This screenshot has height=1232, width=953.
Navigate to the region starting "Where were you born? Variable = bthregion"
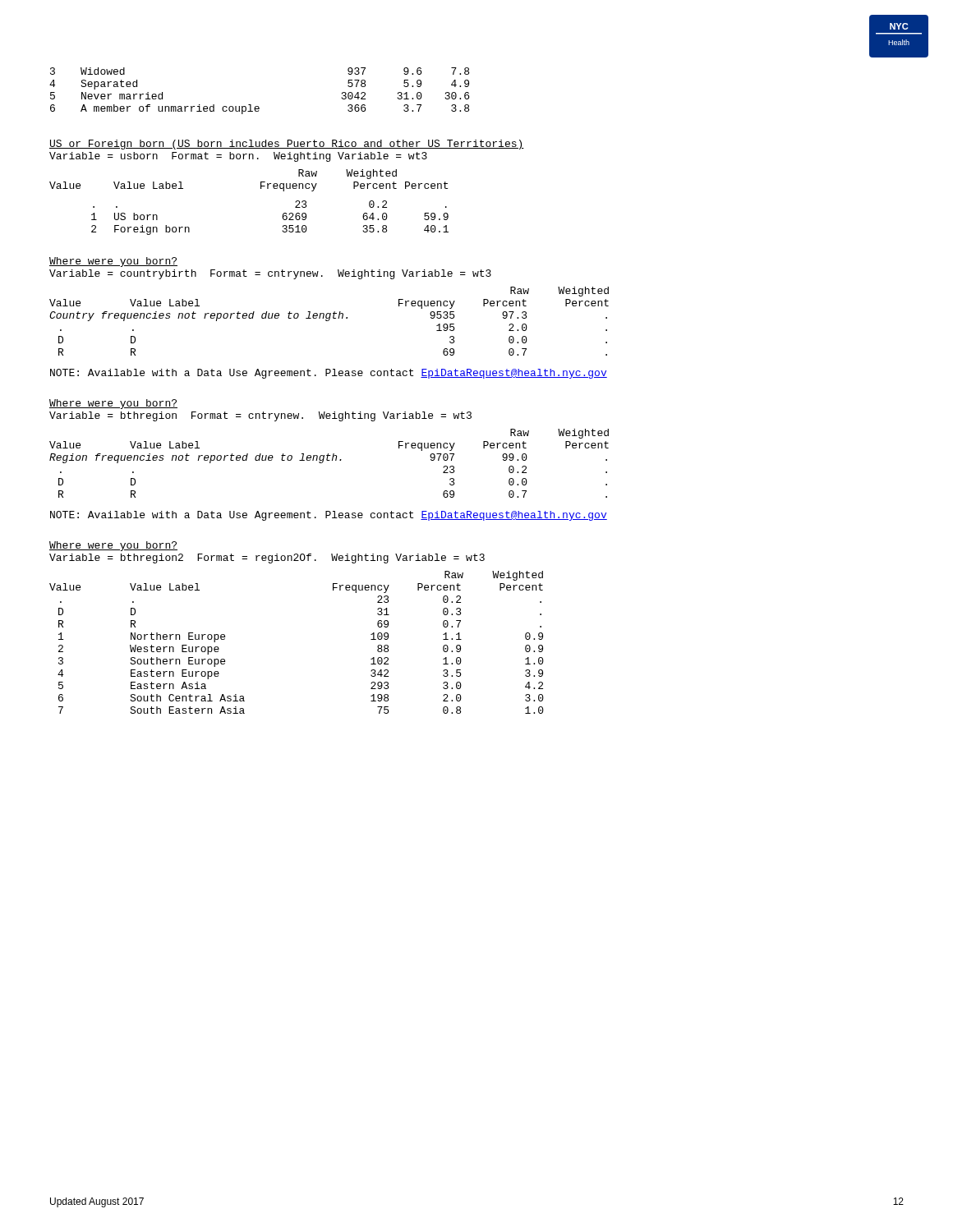[261, 410]
